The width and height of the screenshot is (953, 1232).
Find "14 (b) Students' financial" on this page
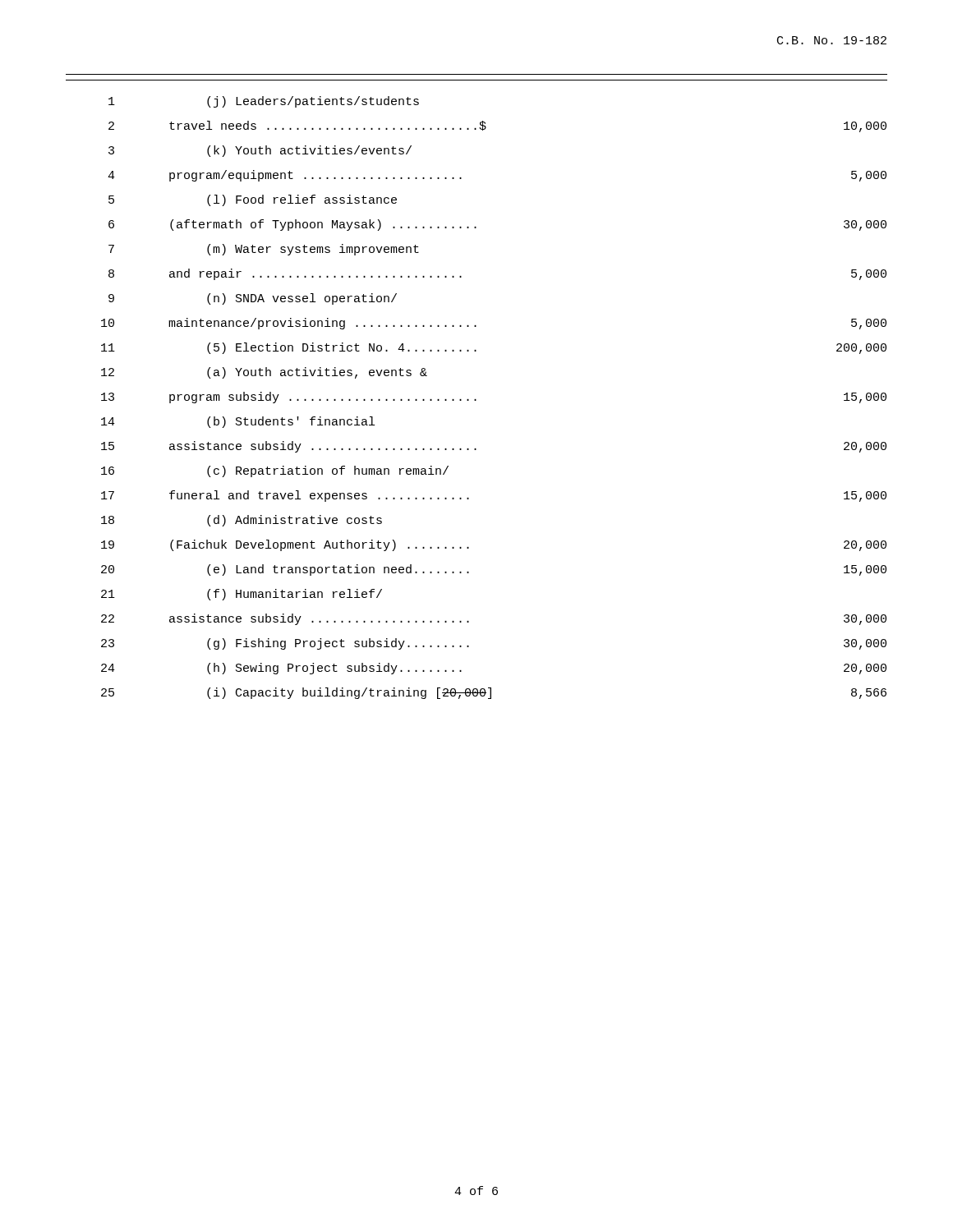(238, 422)
